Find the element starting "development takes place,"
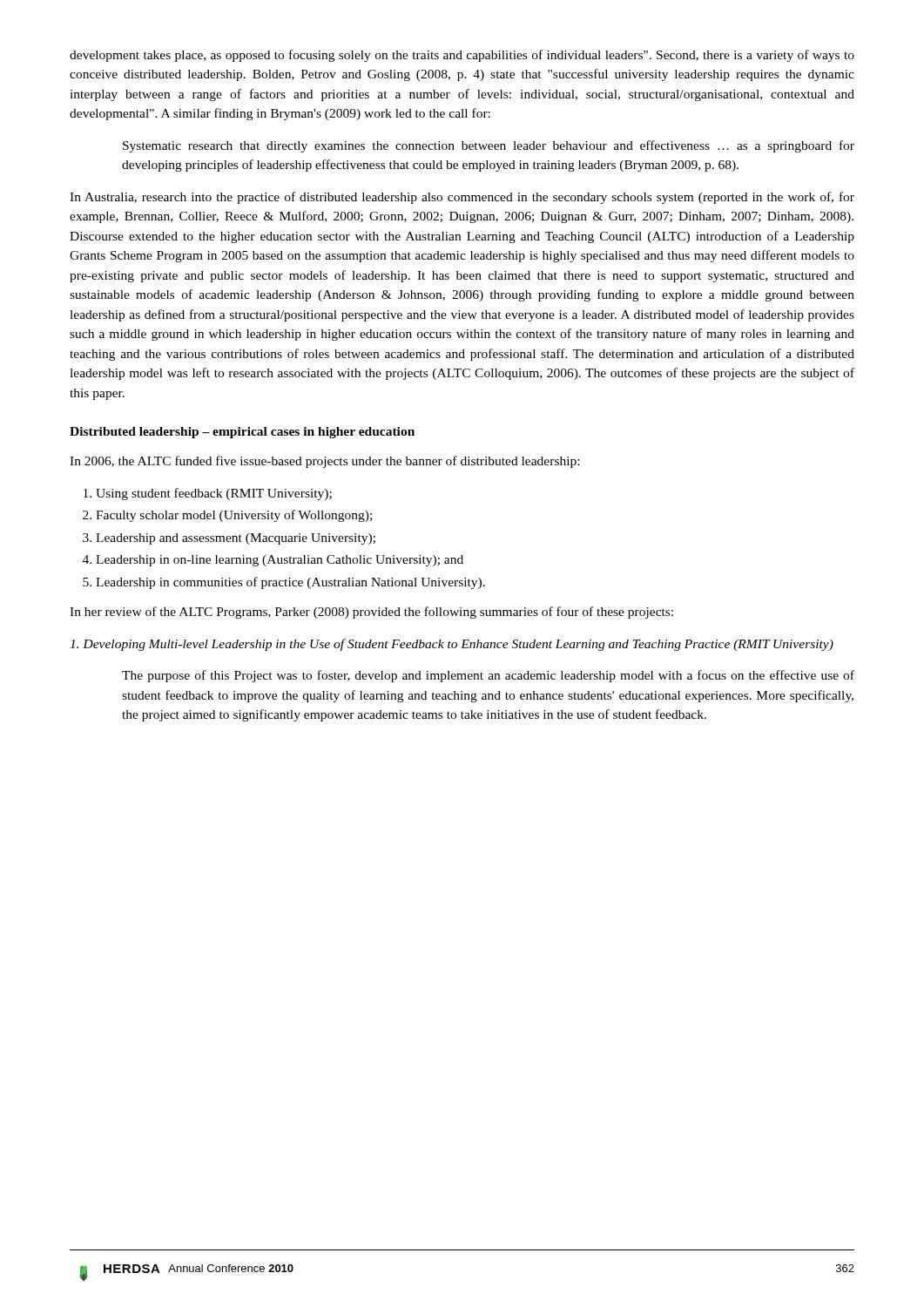The image size is (924, 1307). point(462,84)
